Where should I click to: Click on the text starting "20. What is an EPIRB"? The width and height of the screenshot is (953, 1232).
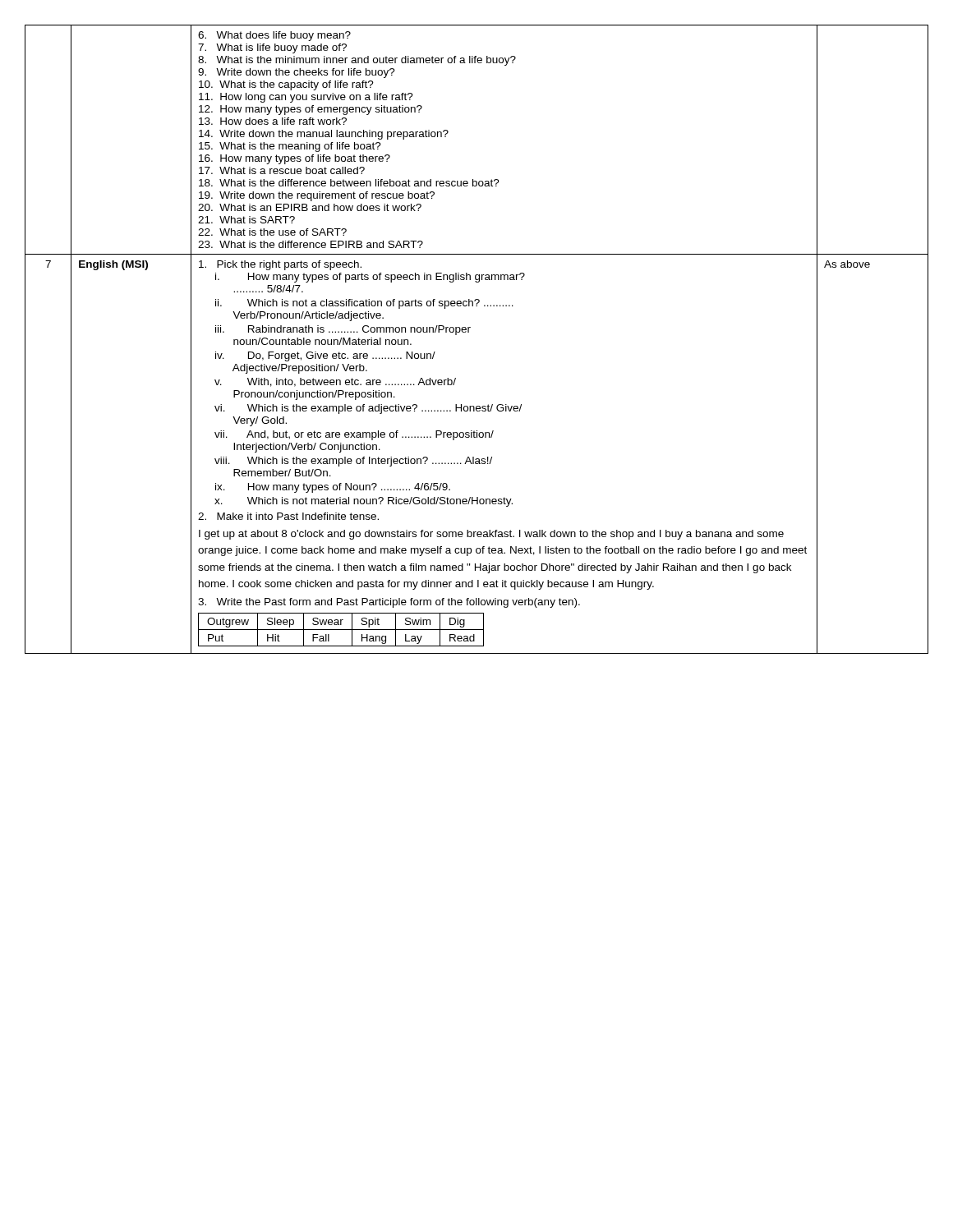coord(310,207)
